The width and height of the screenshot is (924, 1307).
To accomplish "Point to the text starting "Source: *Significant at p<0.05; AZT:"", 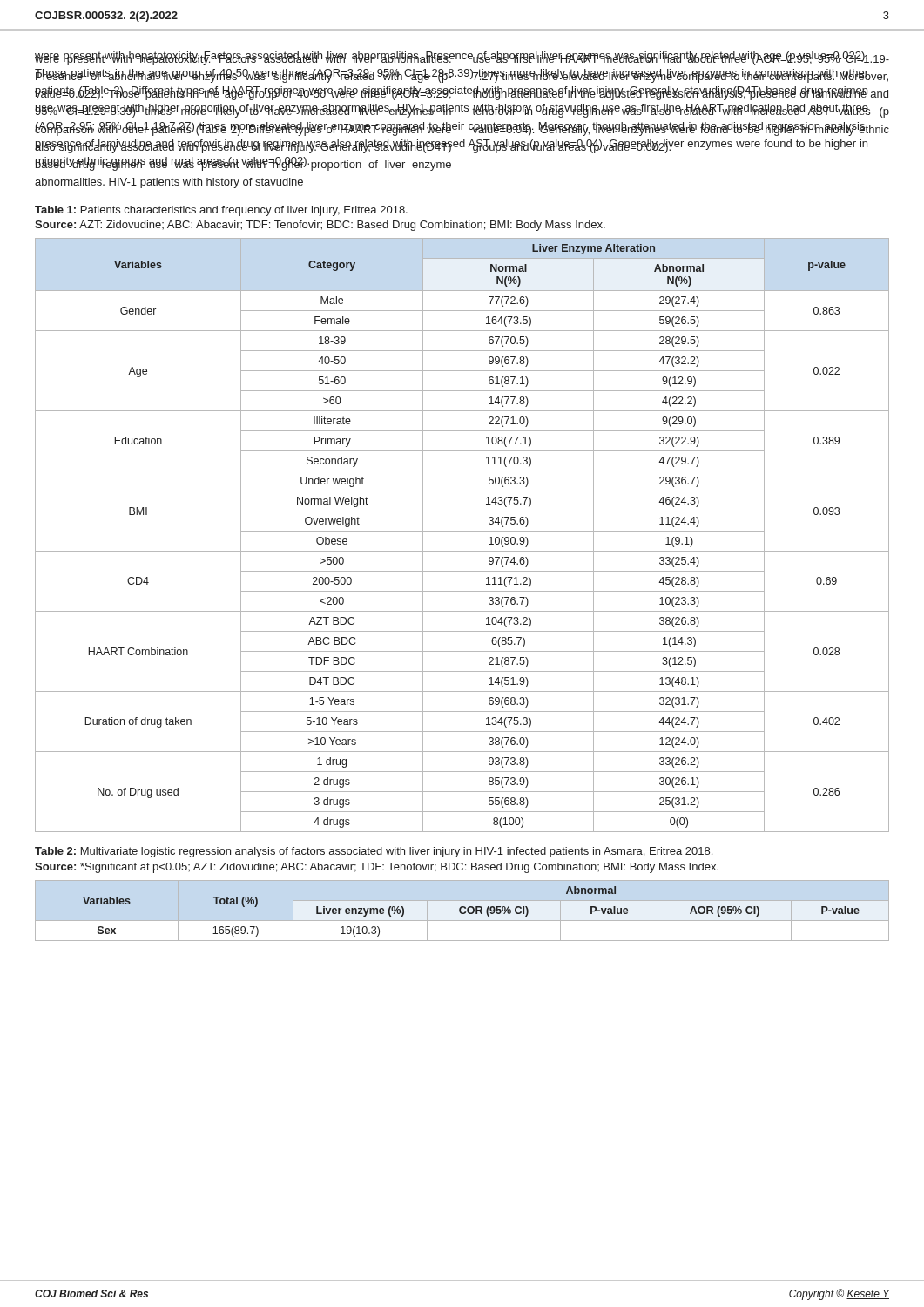I will (x=377, y=867).
